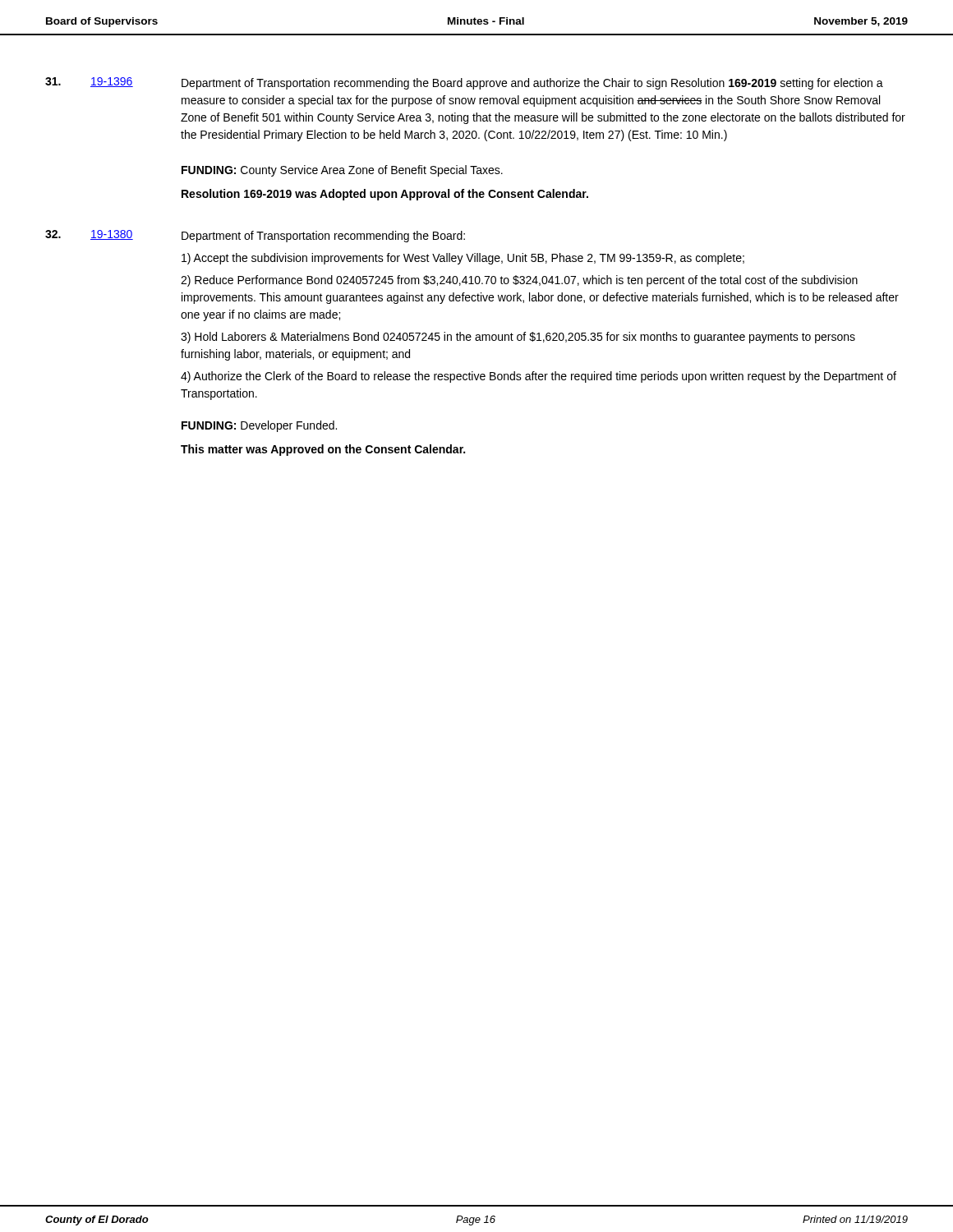Click on the region starting "FUNDING: County Service Area Zone of"
Image resolution: width=953 pixels, height=1232 pixels.
click(342, 170)
